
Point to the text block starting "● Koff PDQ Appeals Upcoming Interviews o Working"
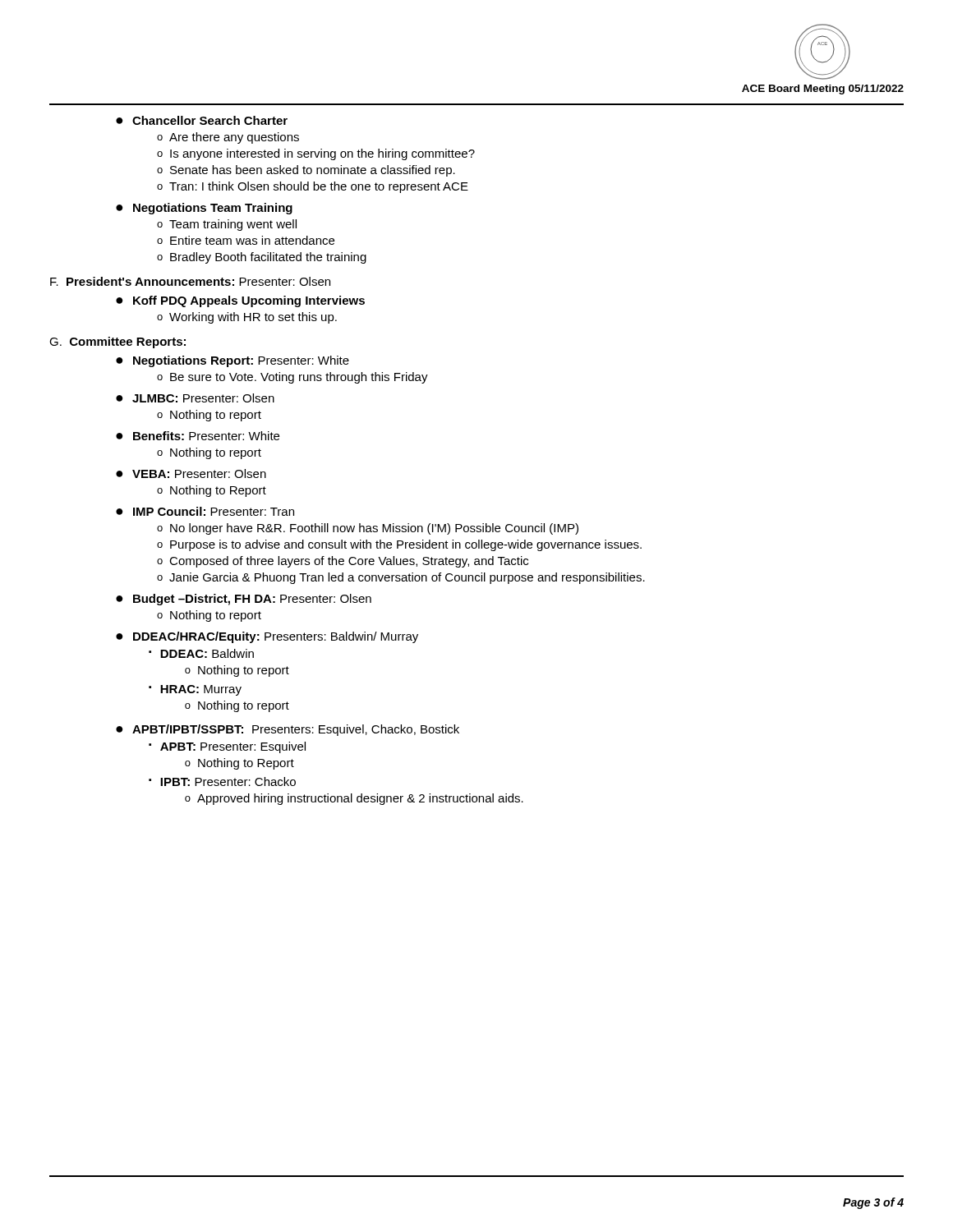240,301
